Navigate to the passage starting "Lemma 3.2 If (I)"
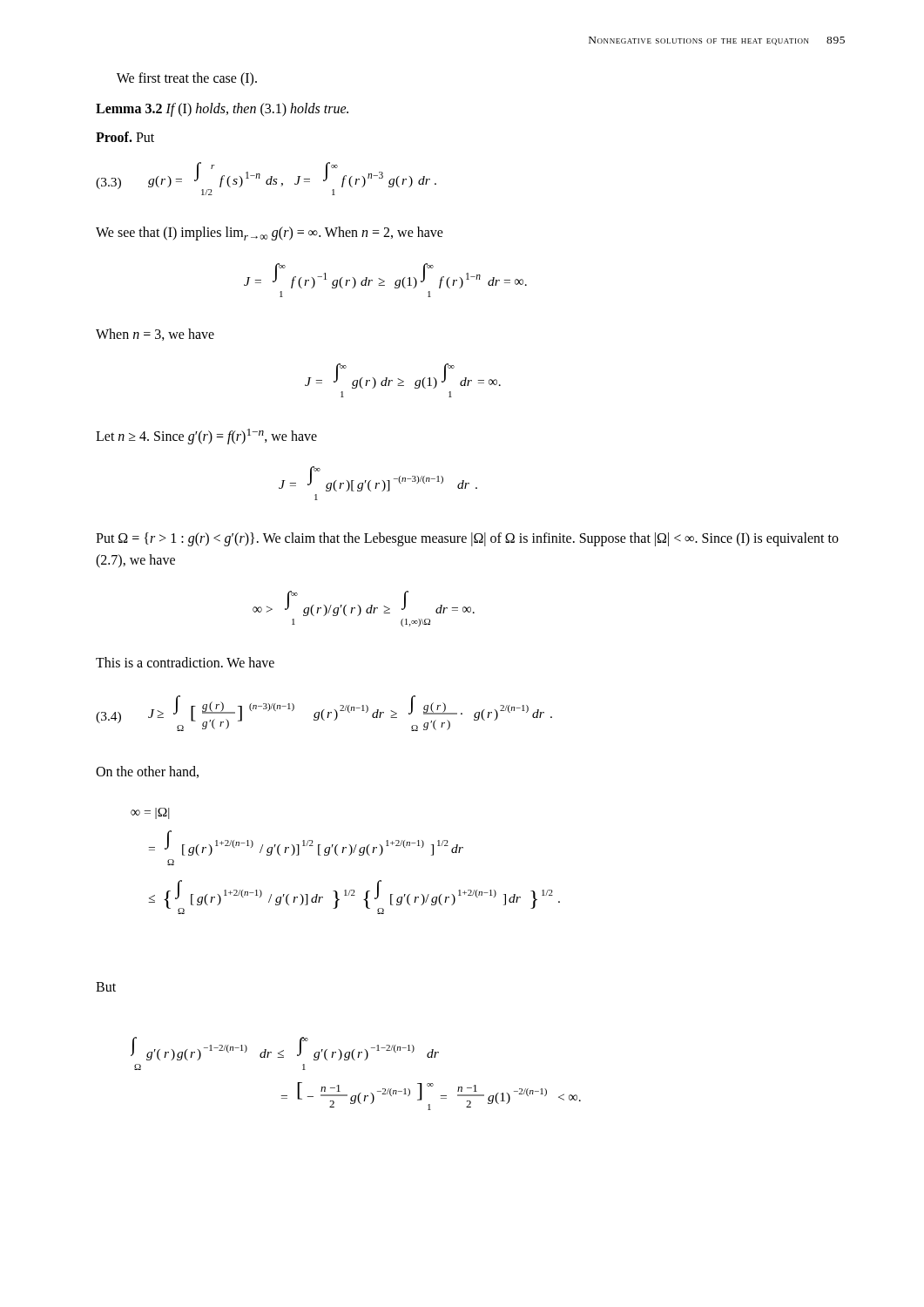Viewport: 924px width, 1307px height. [223, 108]
